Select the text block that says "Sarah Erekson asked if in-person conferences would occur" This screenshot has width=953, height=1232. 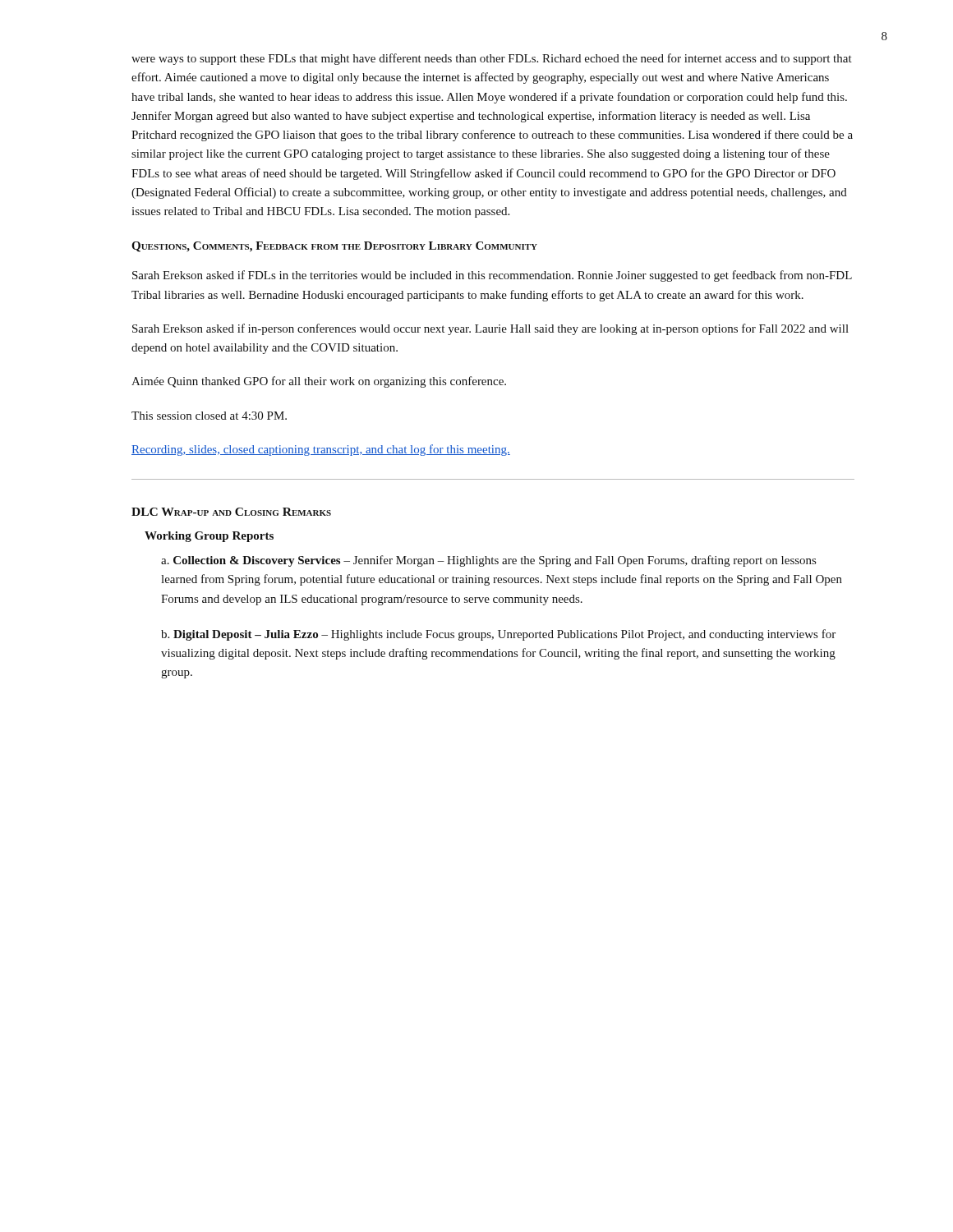point(490,338)
